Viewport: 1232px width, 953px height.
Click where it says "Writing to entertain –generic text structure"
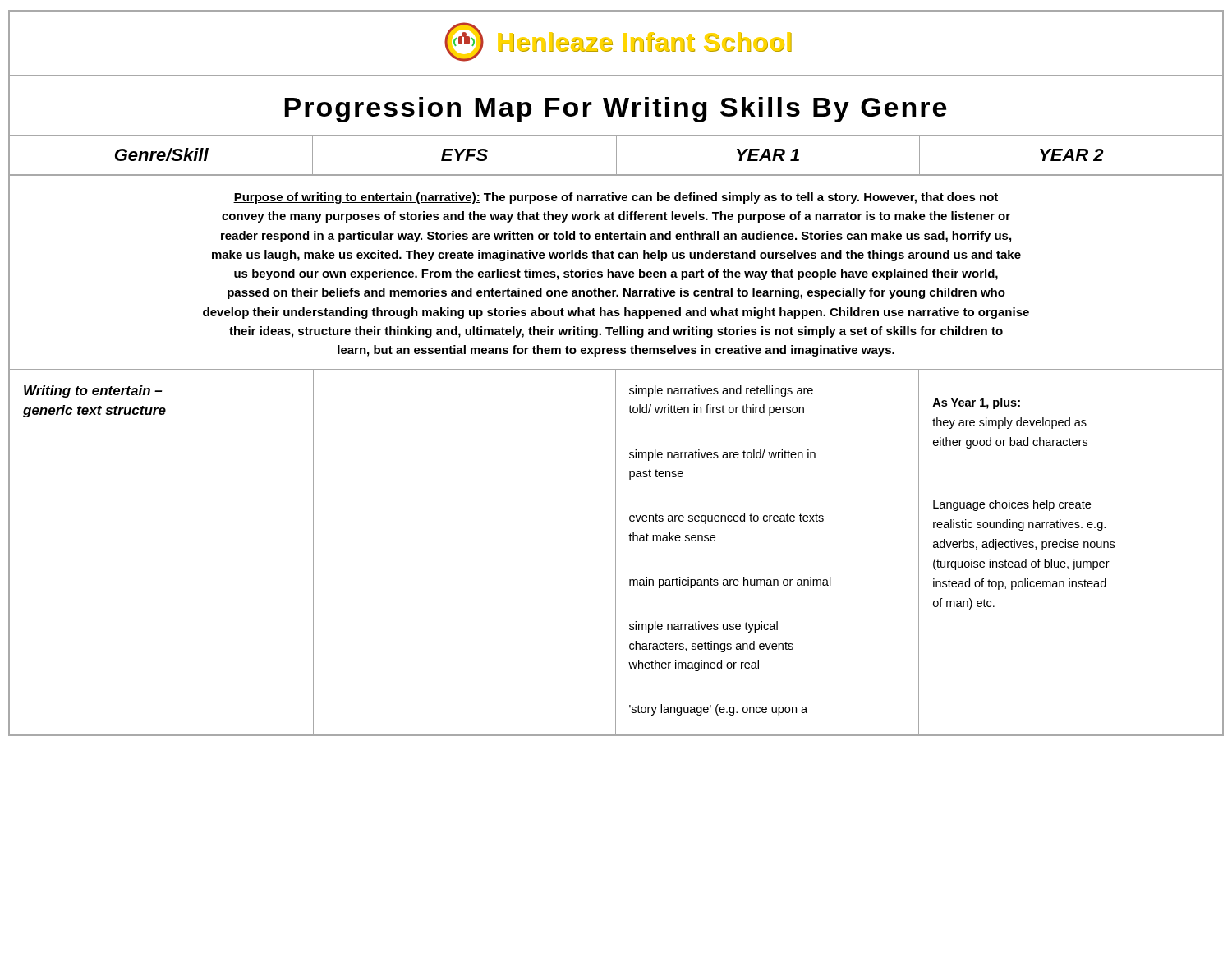click(x=94, y=401)
